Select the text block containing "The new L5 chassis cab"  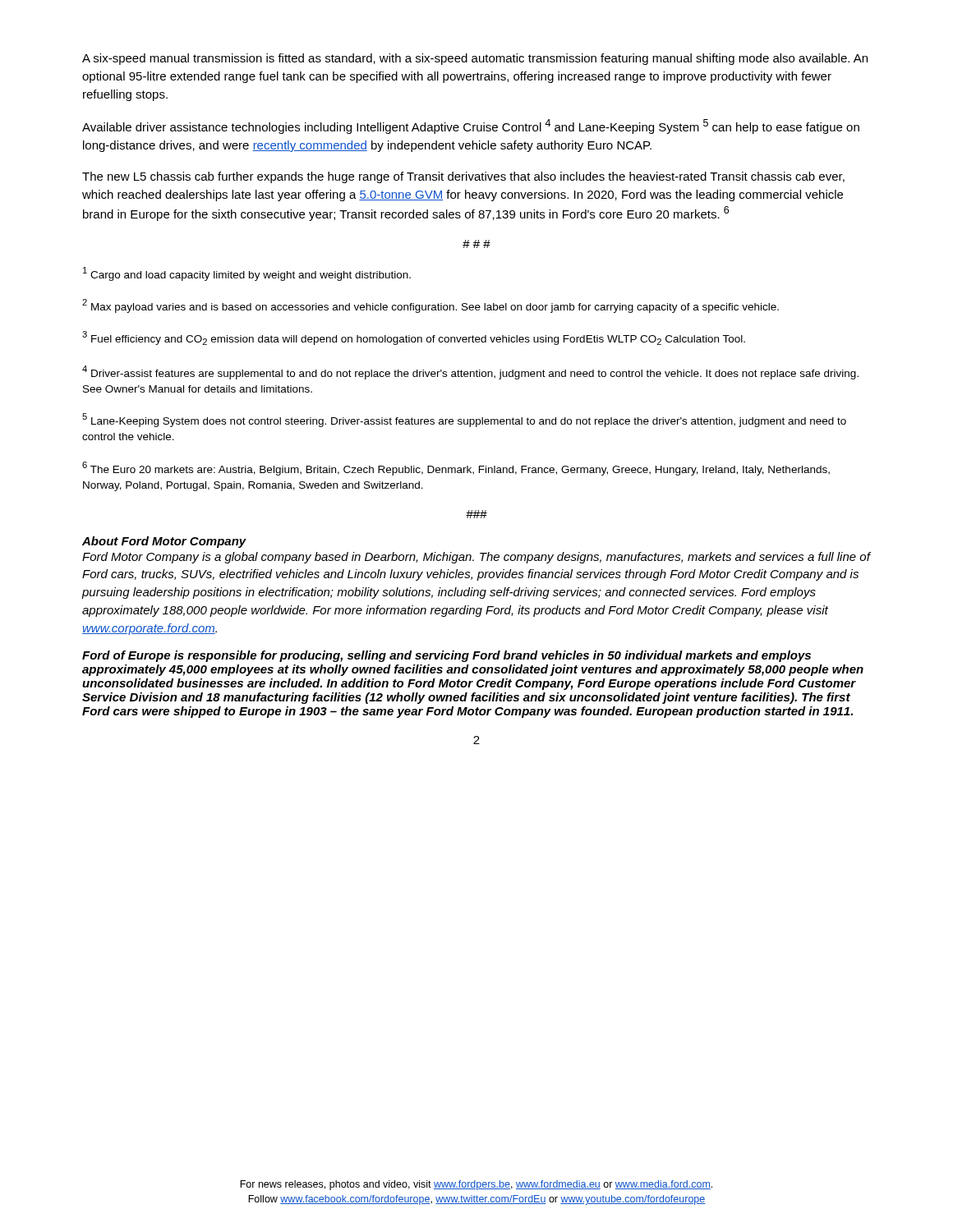pyautogui.click(x=476, y=195)
